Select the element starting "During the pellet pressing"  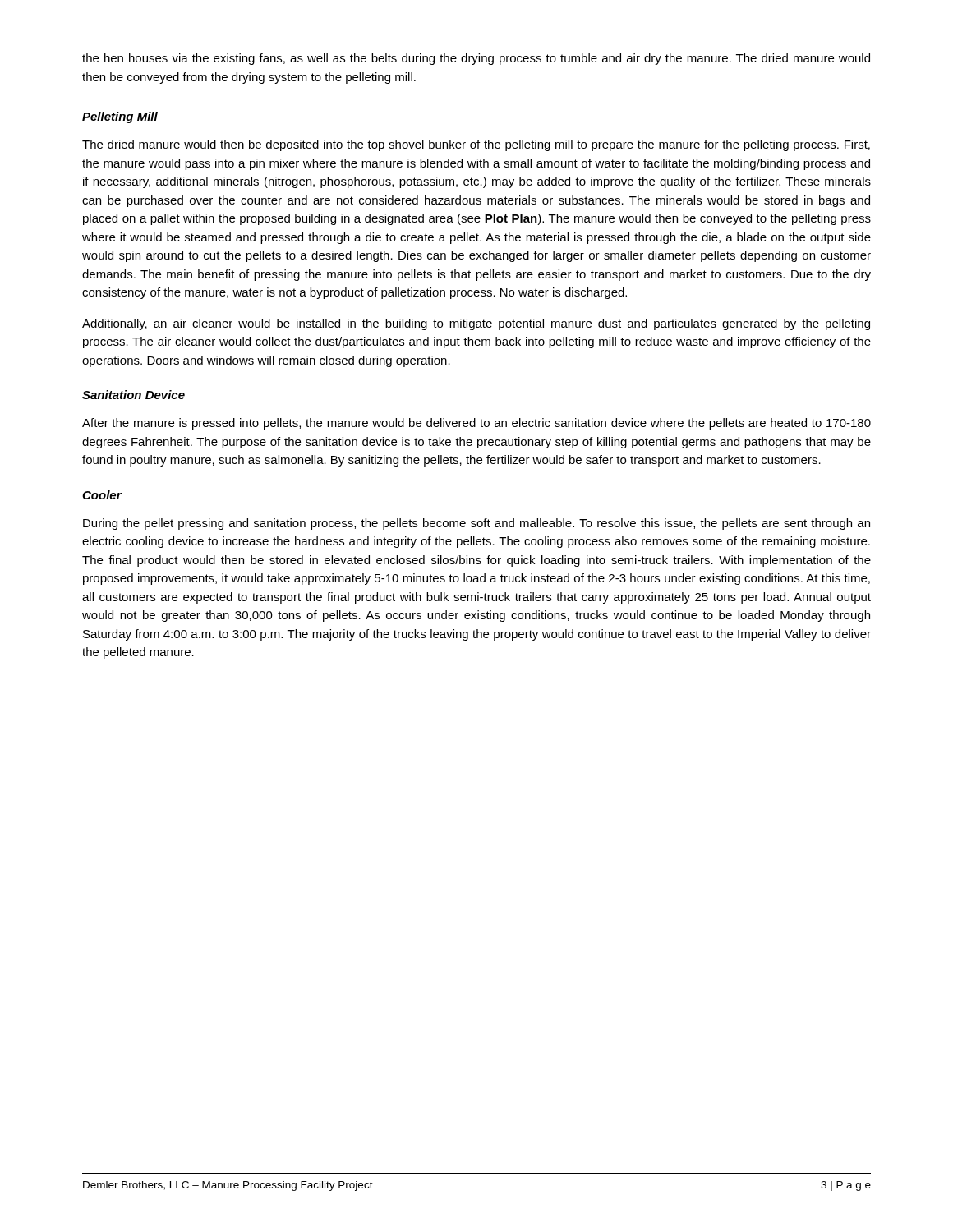476,588
